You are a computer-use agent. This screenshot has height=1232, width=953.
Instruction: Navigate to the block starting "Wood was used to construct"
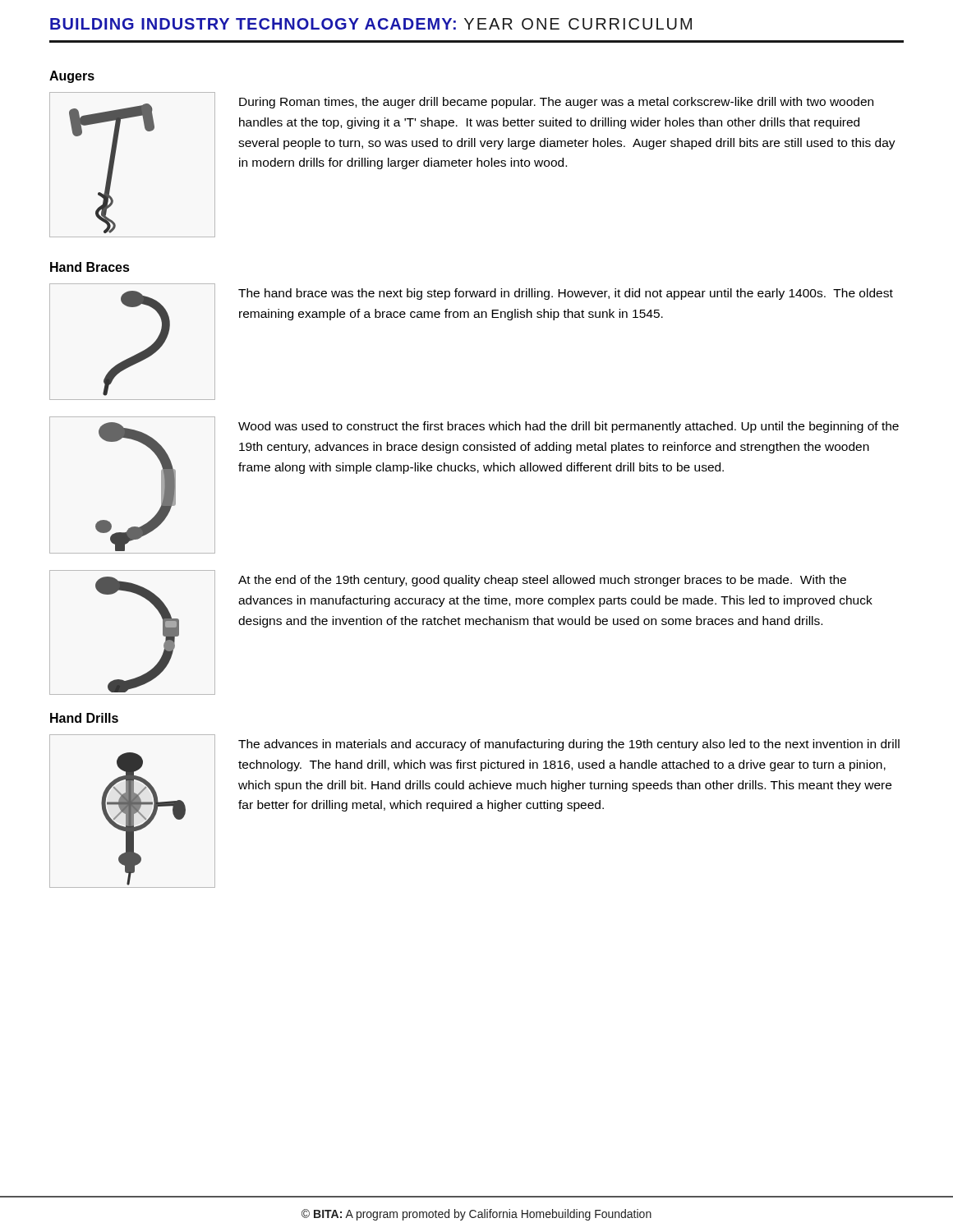pyautogui.click(x=569, y=446)
